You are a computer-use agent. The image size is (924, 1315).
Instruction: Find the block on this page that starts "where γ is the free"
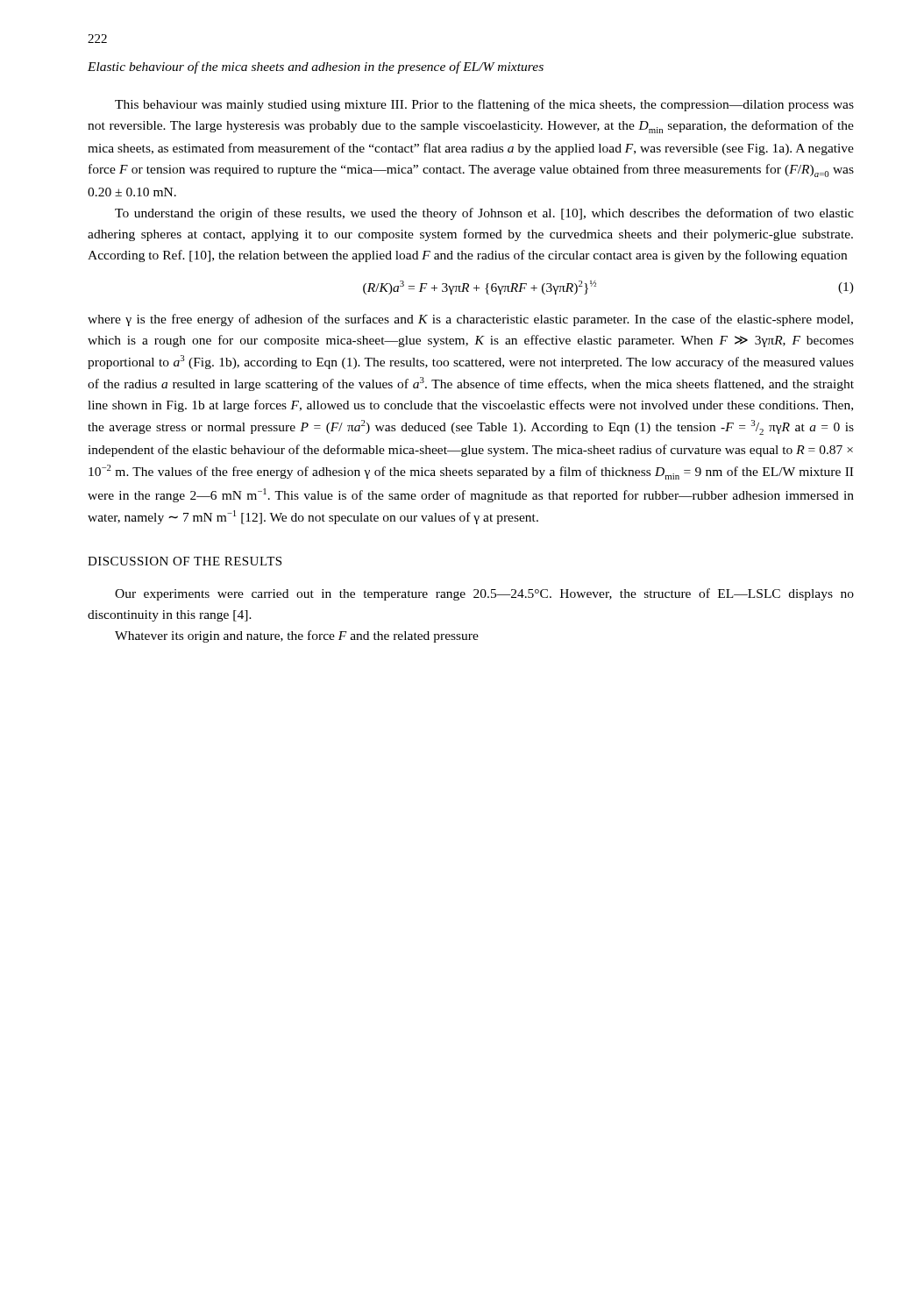tap(471, 418)
